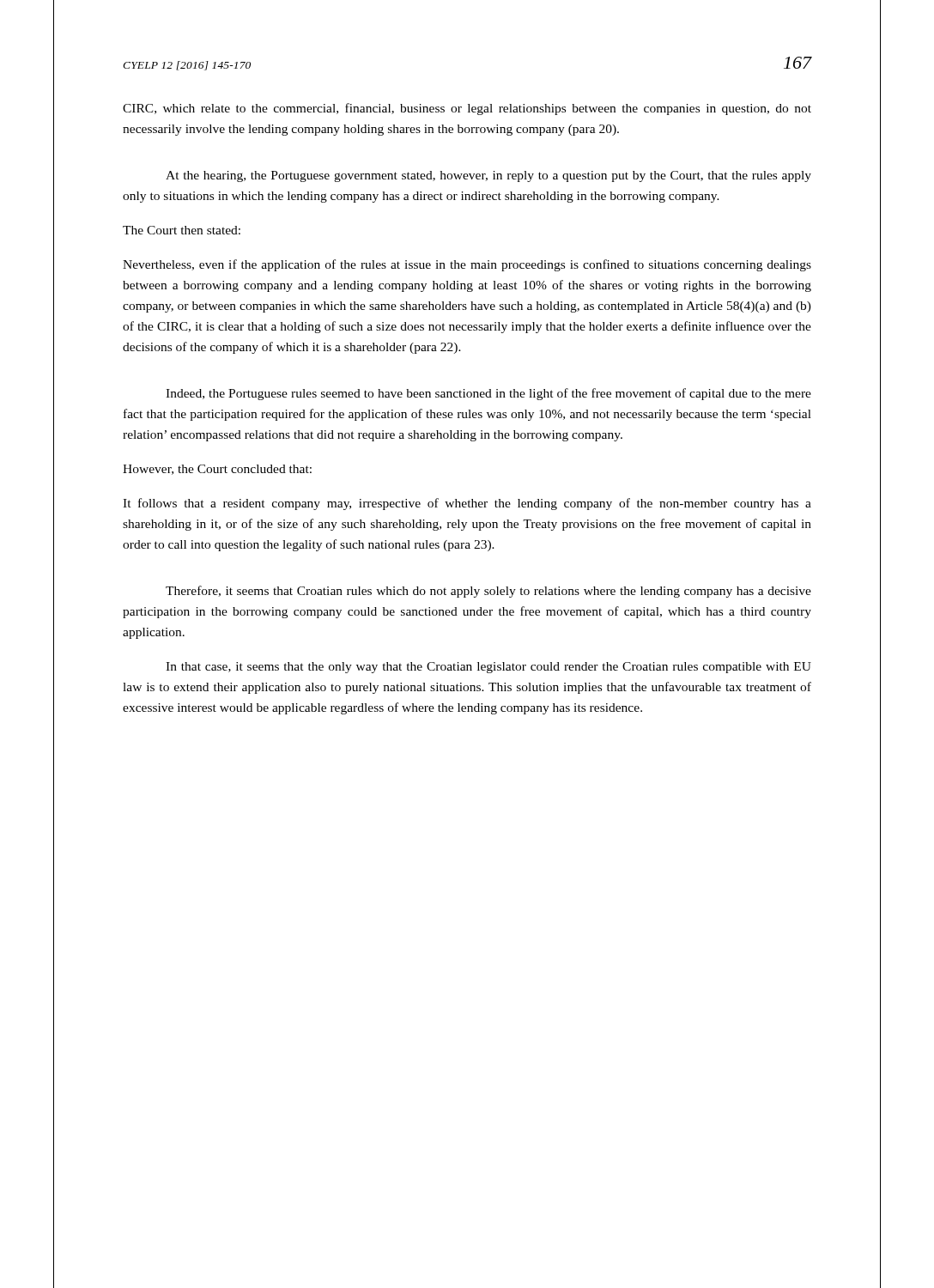934x1288 pixels.
Task: Point to the block starting "At the hearing,"
Action: click(467, 185)
